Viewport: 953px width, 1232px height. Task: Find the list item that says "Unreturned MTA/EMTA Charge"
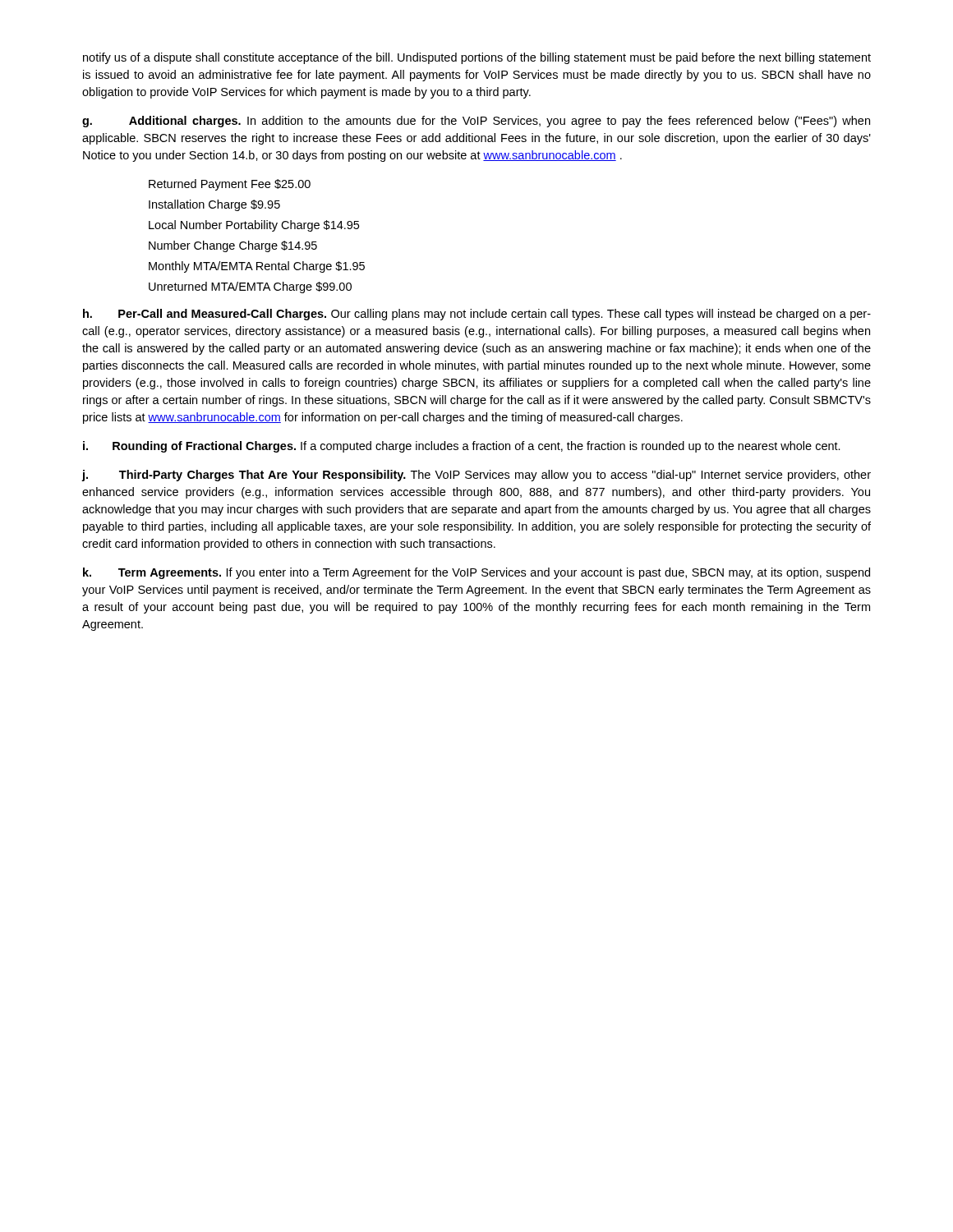point(250,287)
